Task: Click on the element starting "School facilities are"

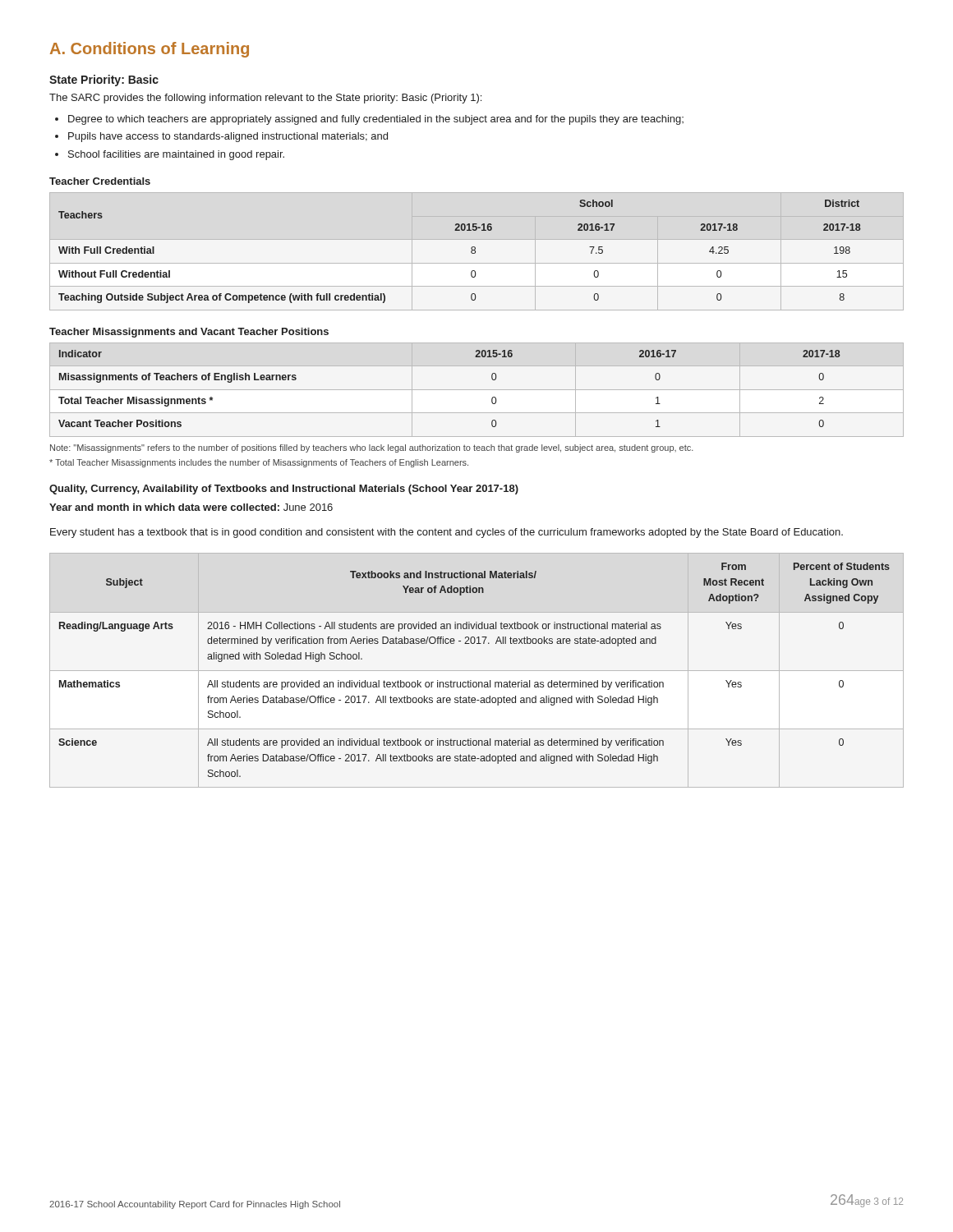Action: click(x=170, y=155)
